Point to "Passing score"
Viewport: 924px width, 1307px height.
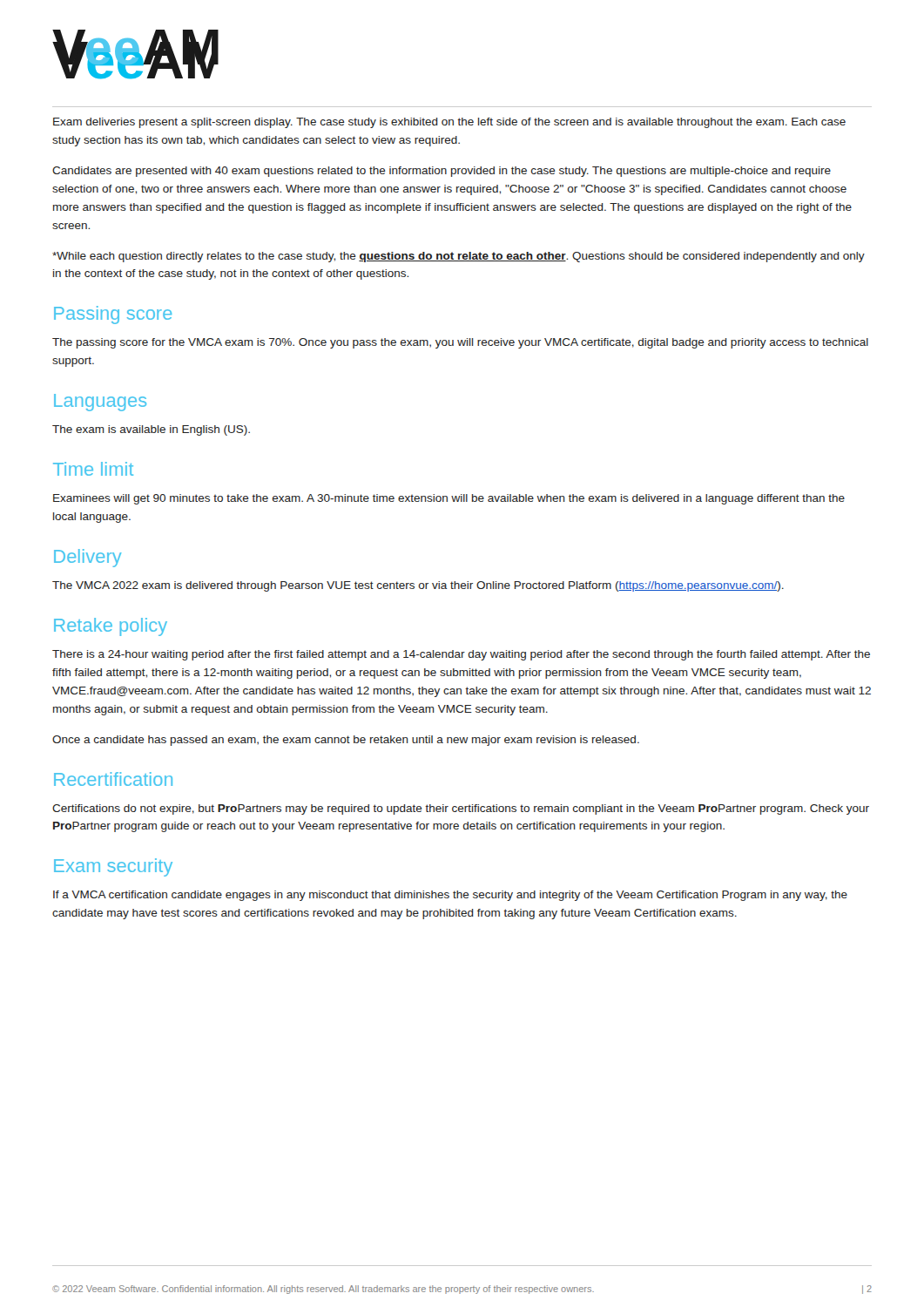click(112, 314)
